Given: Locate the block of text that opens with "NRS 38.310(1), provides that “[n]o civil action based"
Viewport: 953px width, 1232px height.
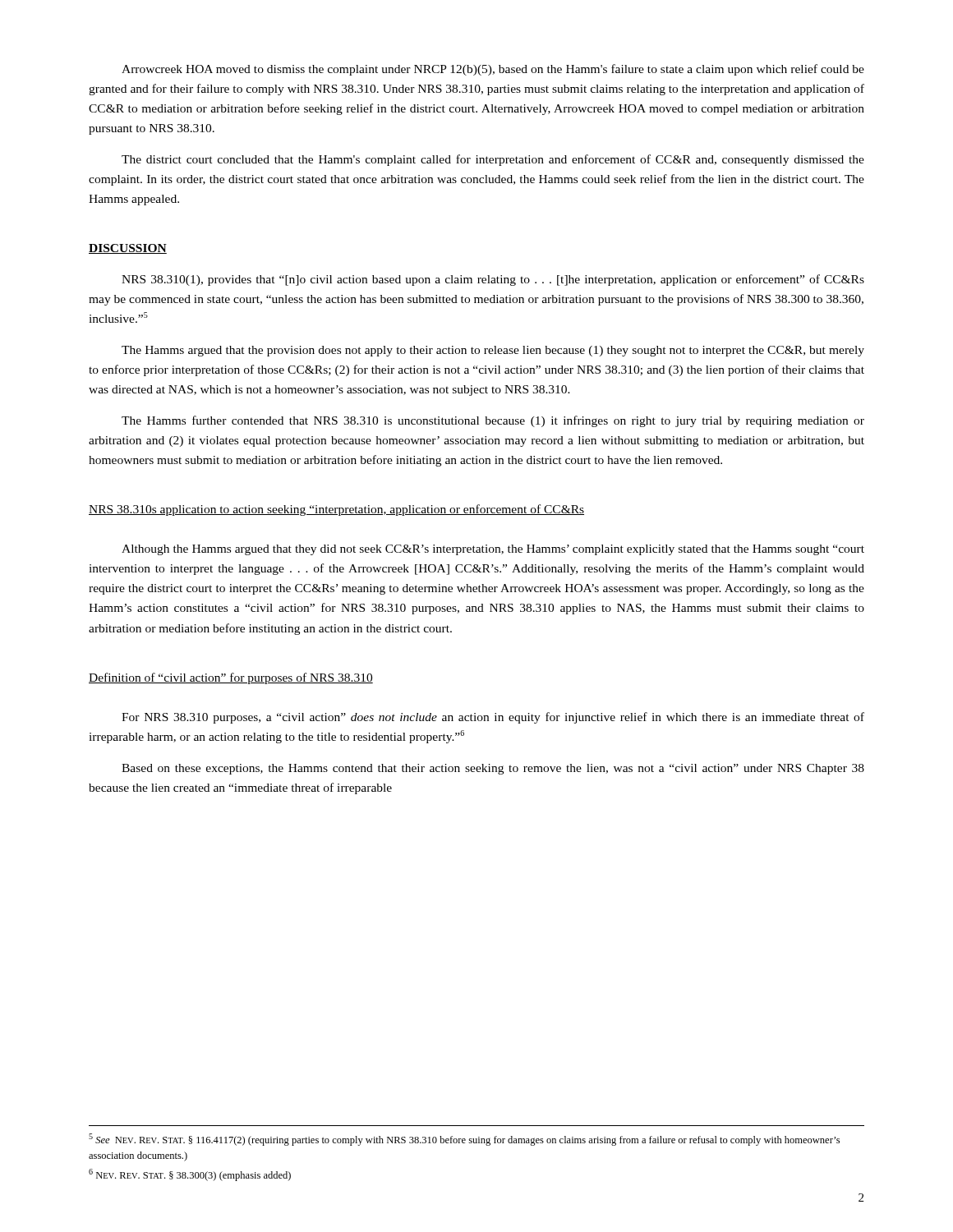Looking at the screenshot, I should click(x=476, y=299).
